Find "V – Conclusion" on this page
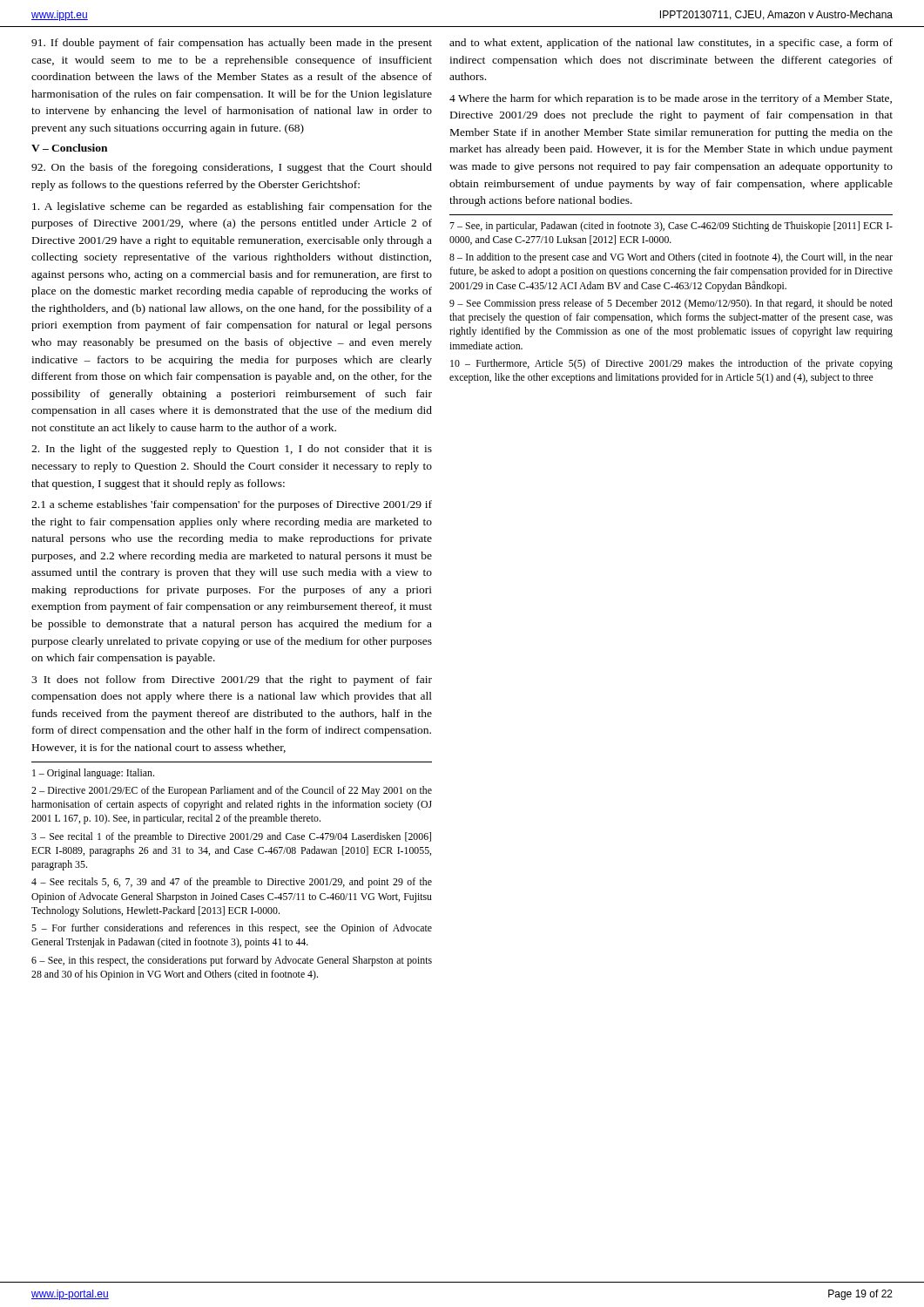 [x=69, y=148]
